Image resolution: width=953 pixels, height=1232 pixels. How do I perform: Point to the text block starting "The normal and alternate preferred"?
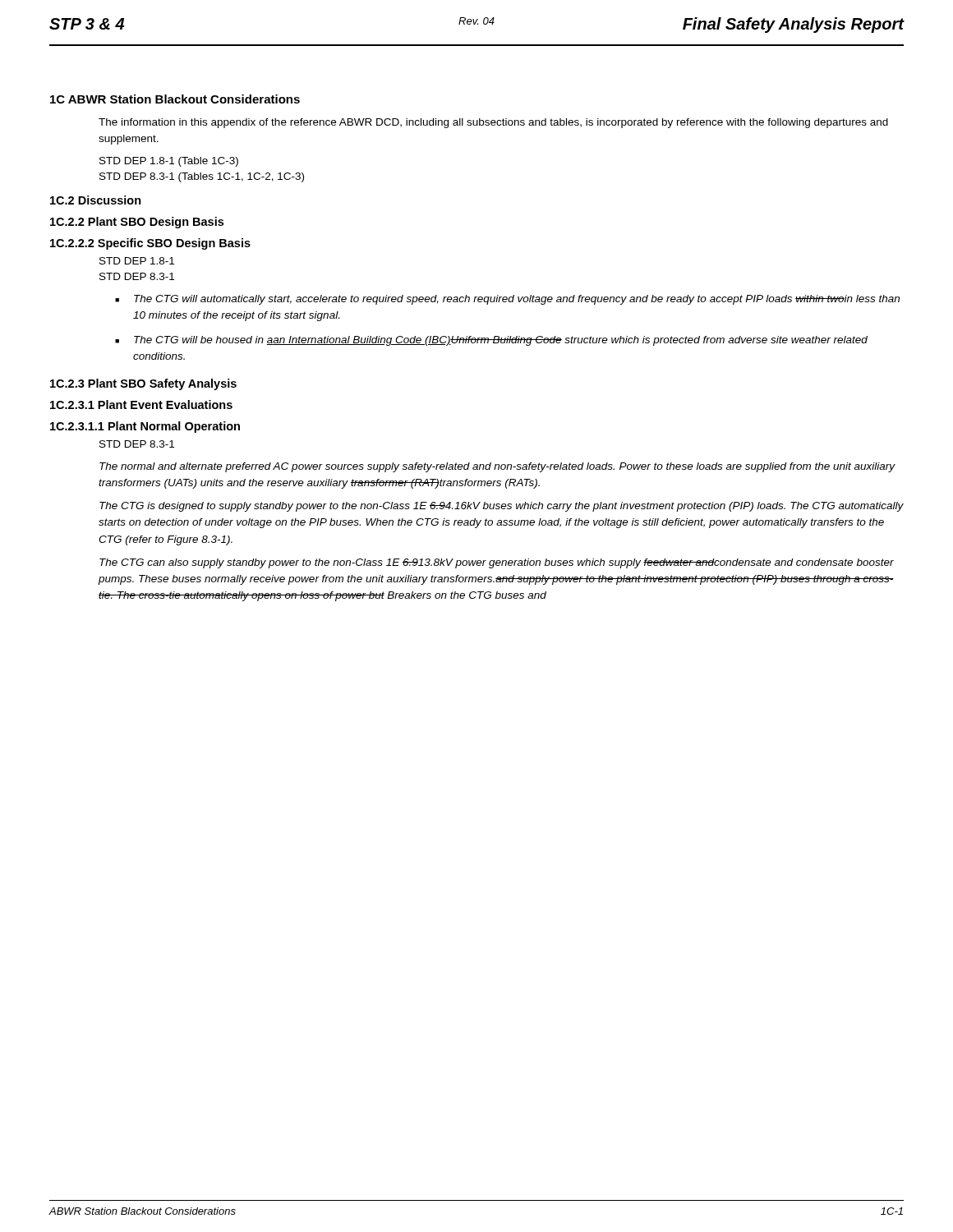pyautogui.click(x=497, y=474)
